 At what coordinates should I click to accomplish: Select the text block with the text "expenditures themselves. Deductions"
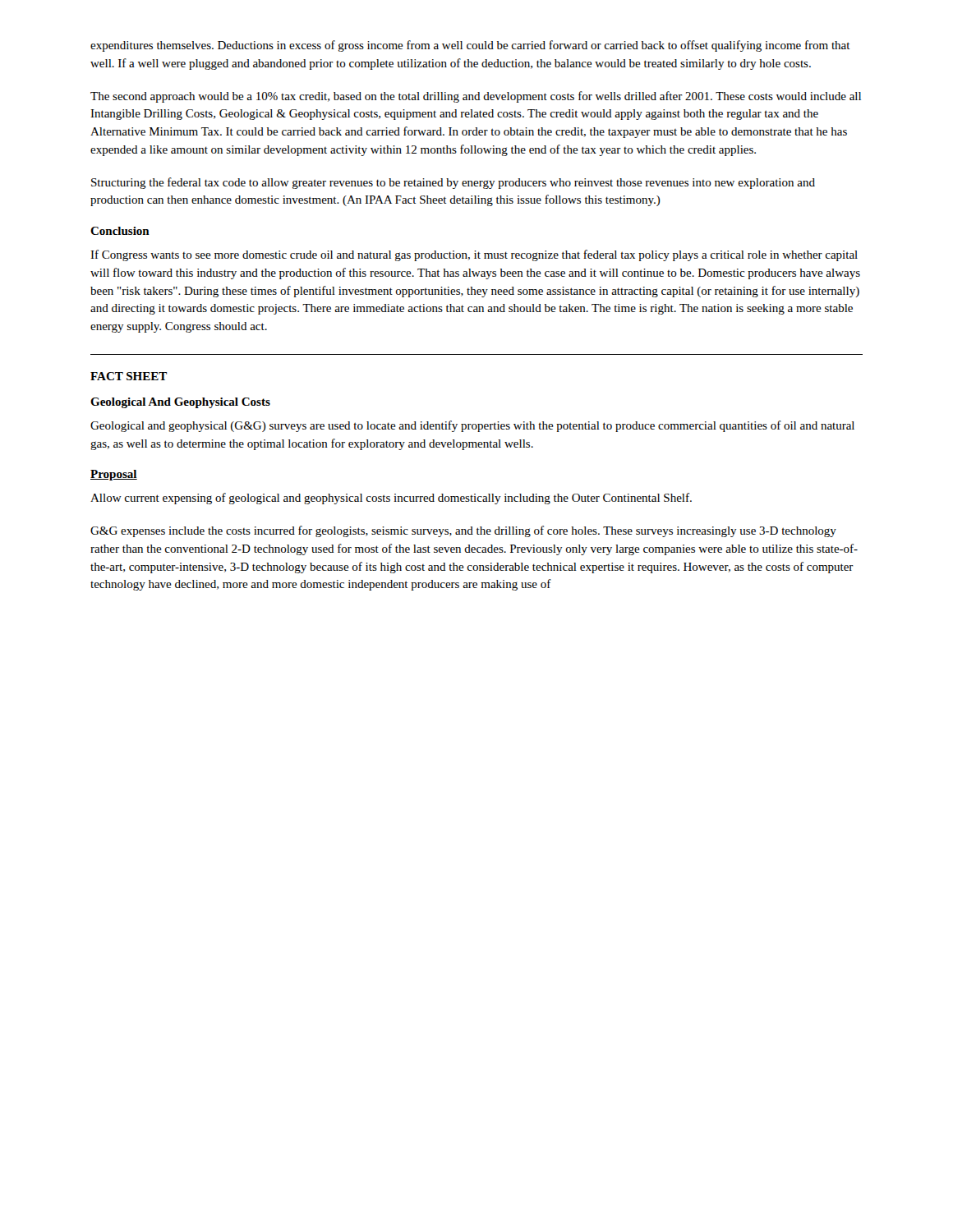[470, 54]
